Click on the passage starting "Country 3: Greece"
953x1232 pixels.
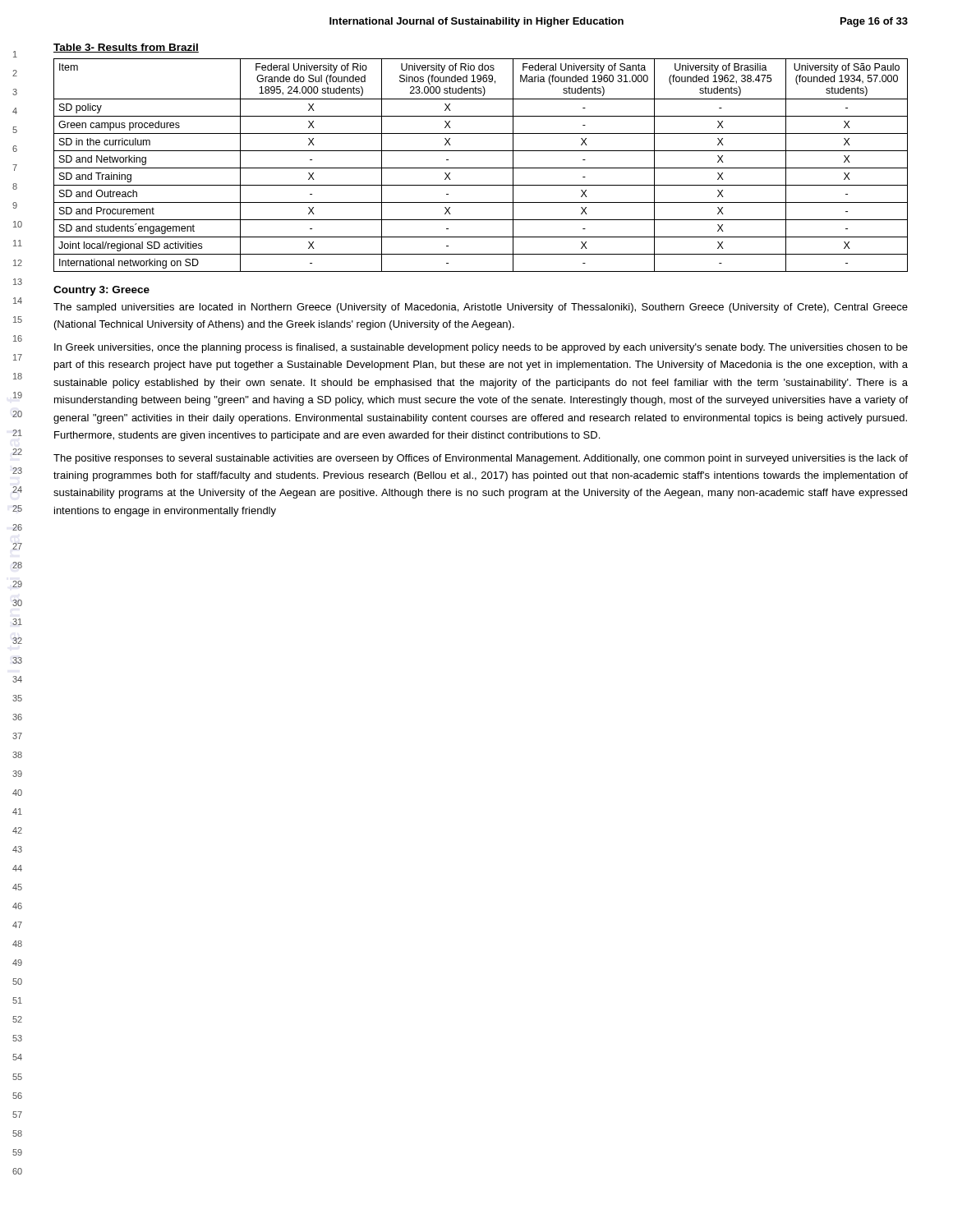(x=101, y=290)
